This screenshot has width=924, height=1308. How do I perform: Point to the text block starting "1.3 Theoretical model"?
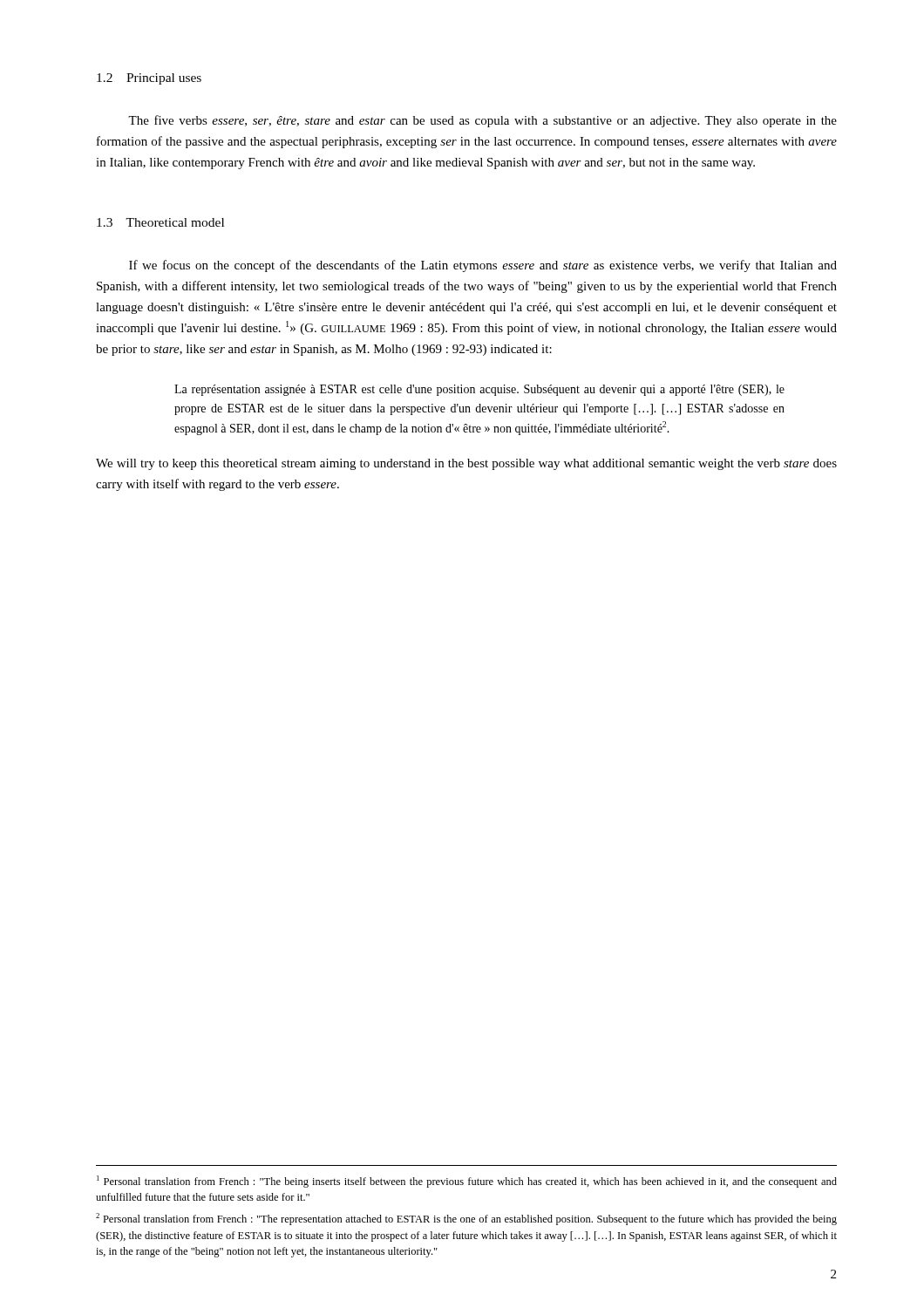coord(160,222)
